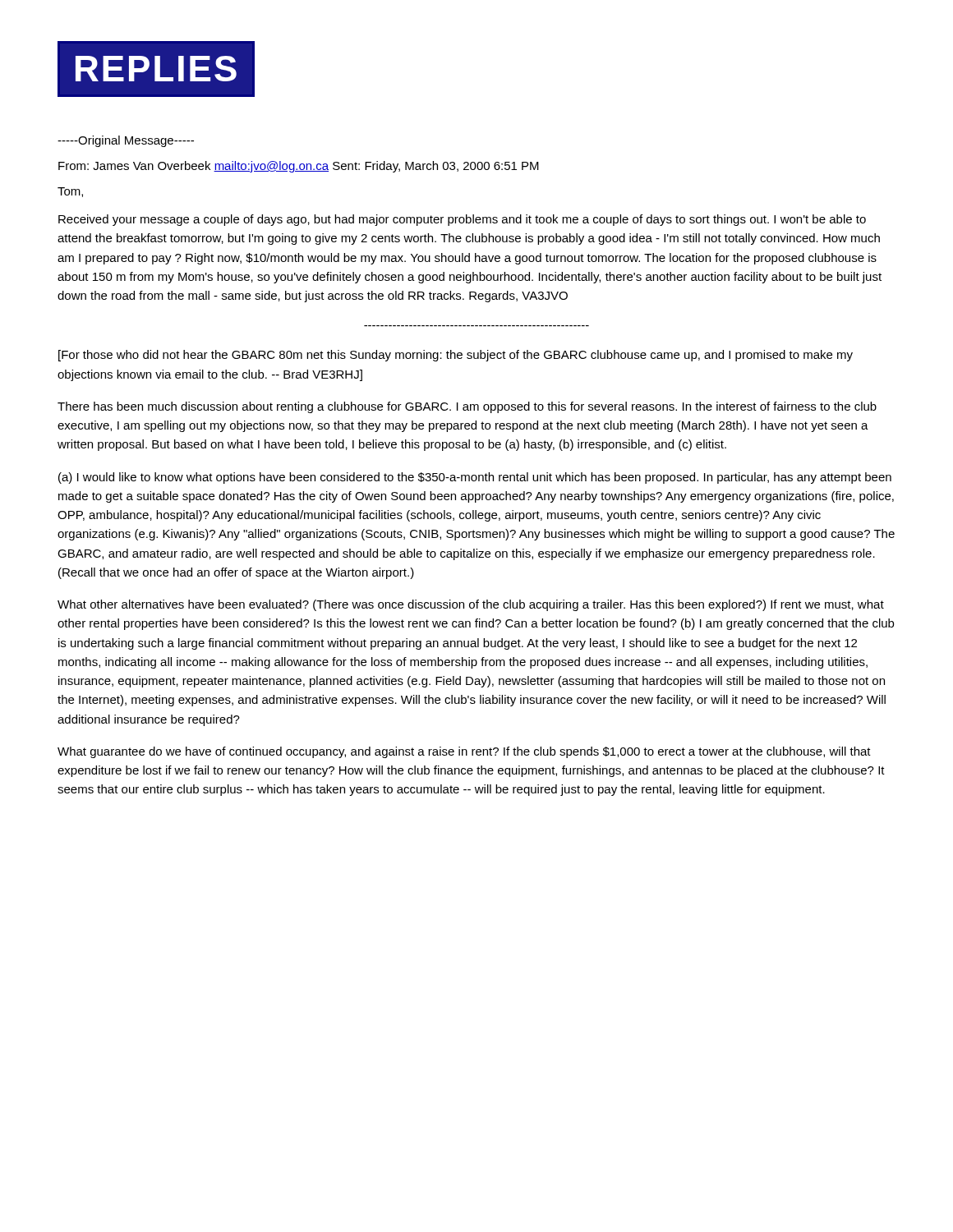The width and height of the screenshot is (953, 1232).
Task: Find the text block containing "From: James Van"
Action: (x=298, y=166)
